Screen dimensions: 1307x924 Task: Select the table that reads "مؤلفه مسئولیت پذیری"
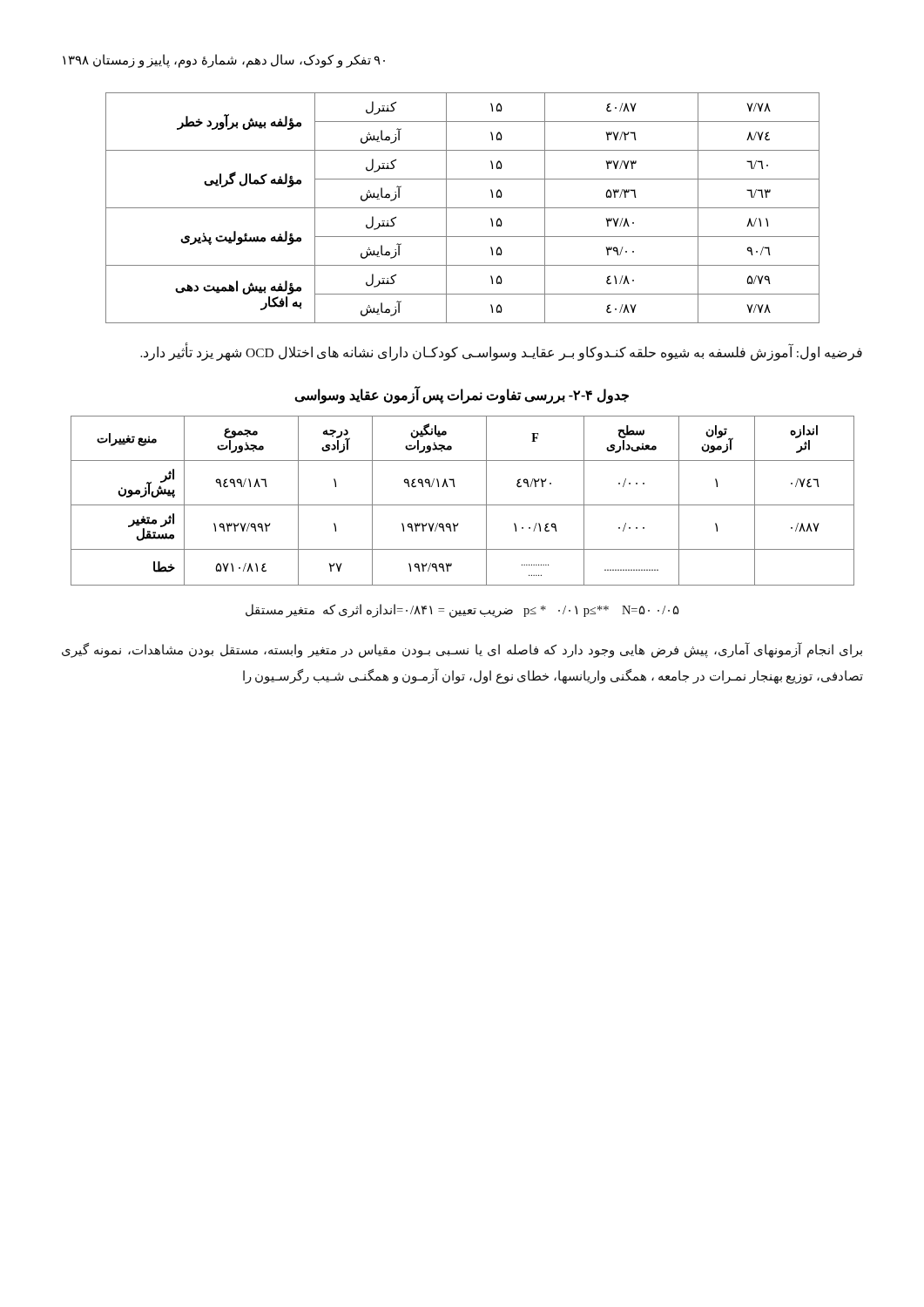462,208
